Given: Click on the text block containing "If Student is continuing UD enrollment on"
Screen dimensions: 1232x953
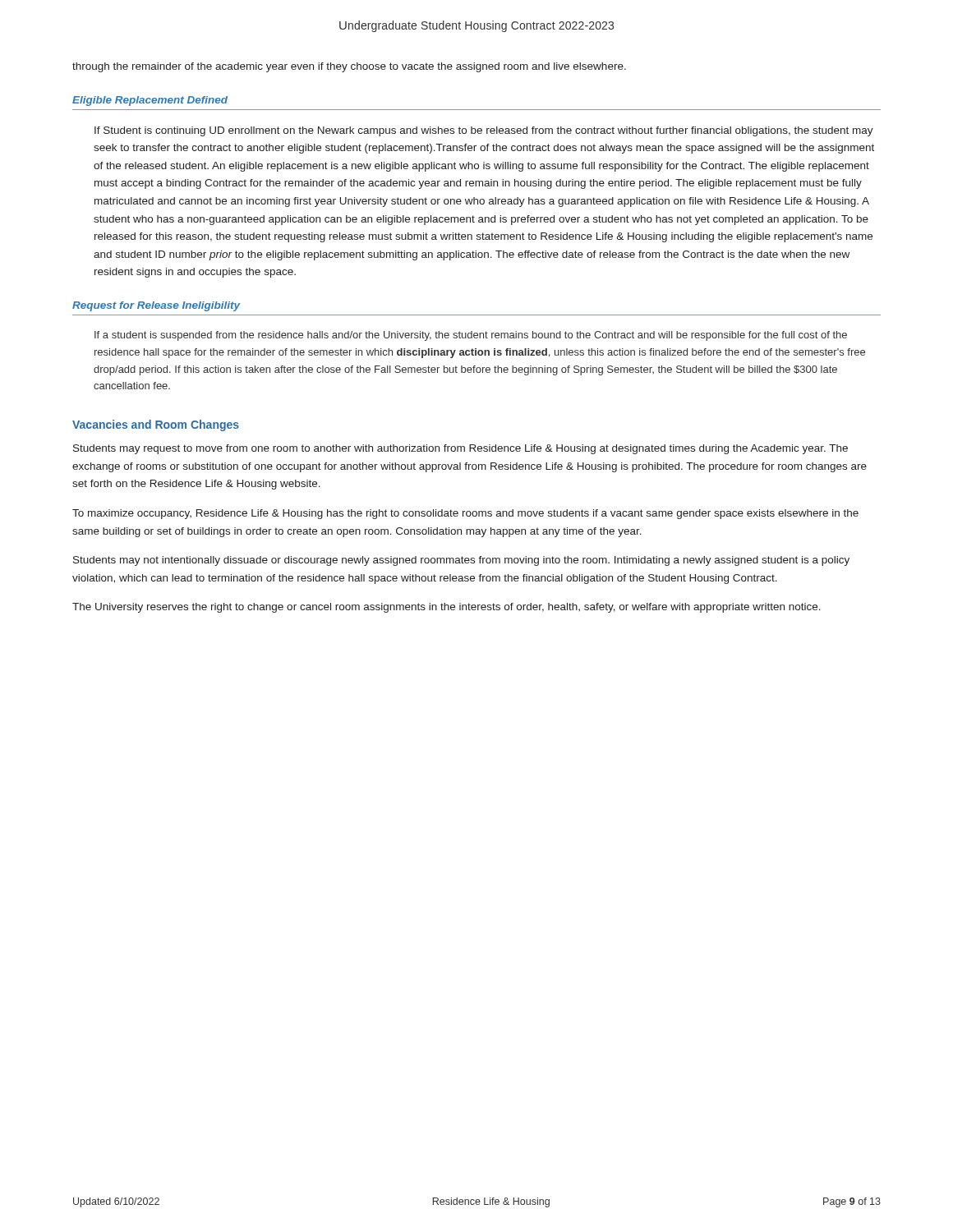Looking at the screenshot, I should 484,201.
